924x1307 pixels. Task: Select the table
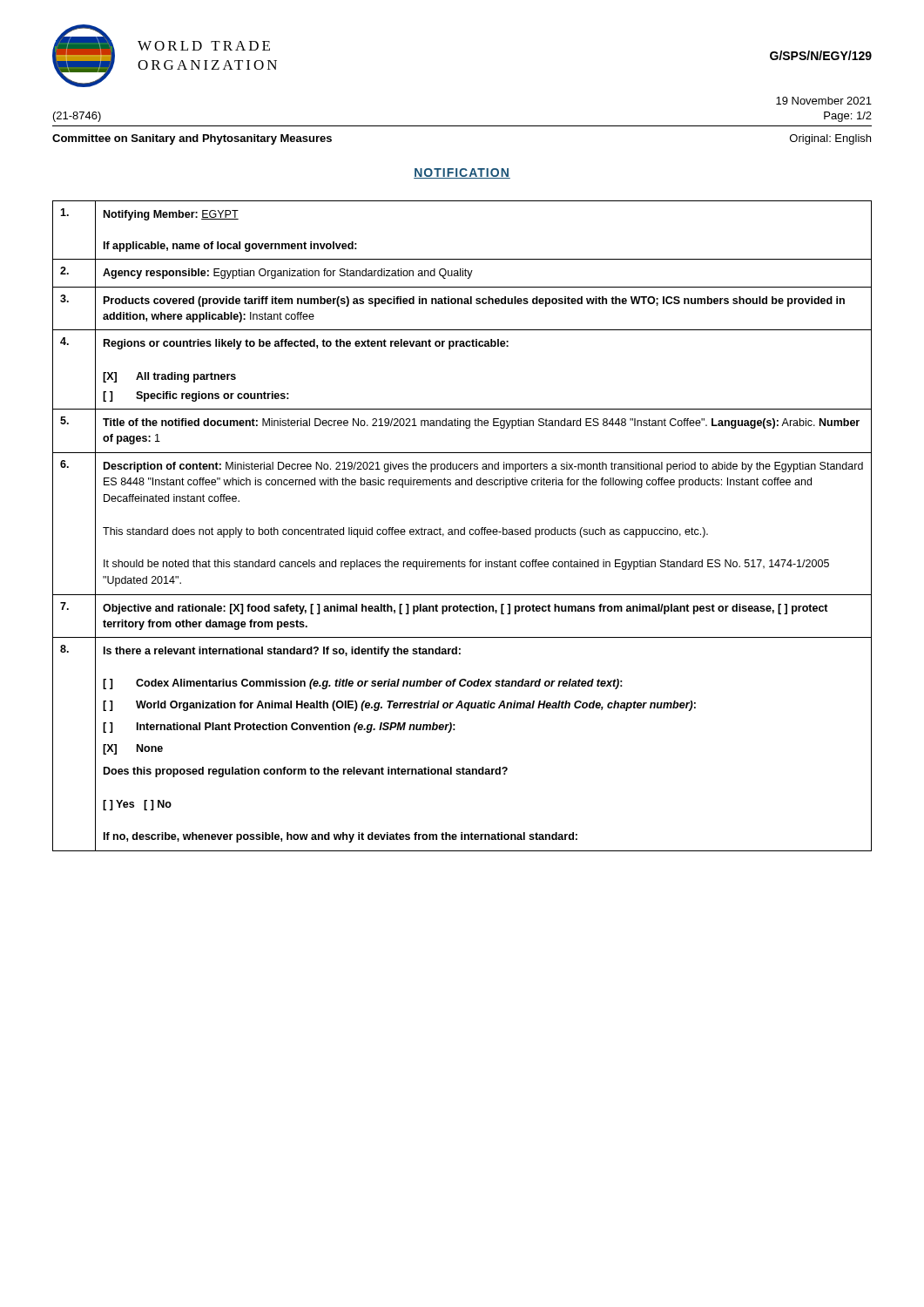(x=462, y=526)
